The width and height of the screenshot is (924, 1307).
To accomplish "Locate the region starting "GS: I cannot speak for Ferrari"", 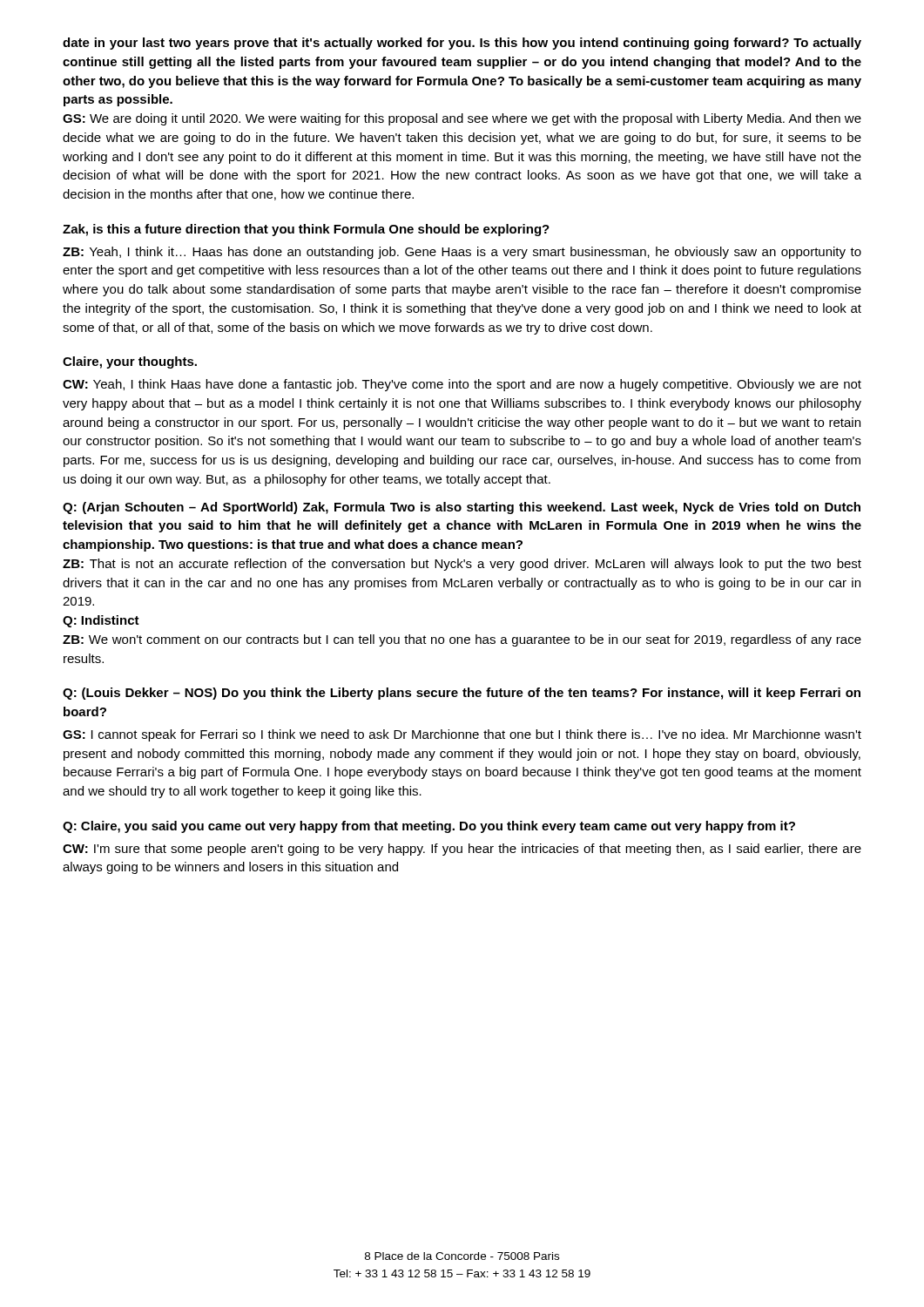I will click(x=462, y=763).
